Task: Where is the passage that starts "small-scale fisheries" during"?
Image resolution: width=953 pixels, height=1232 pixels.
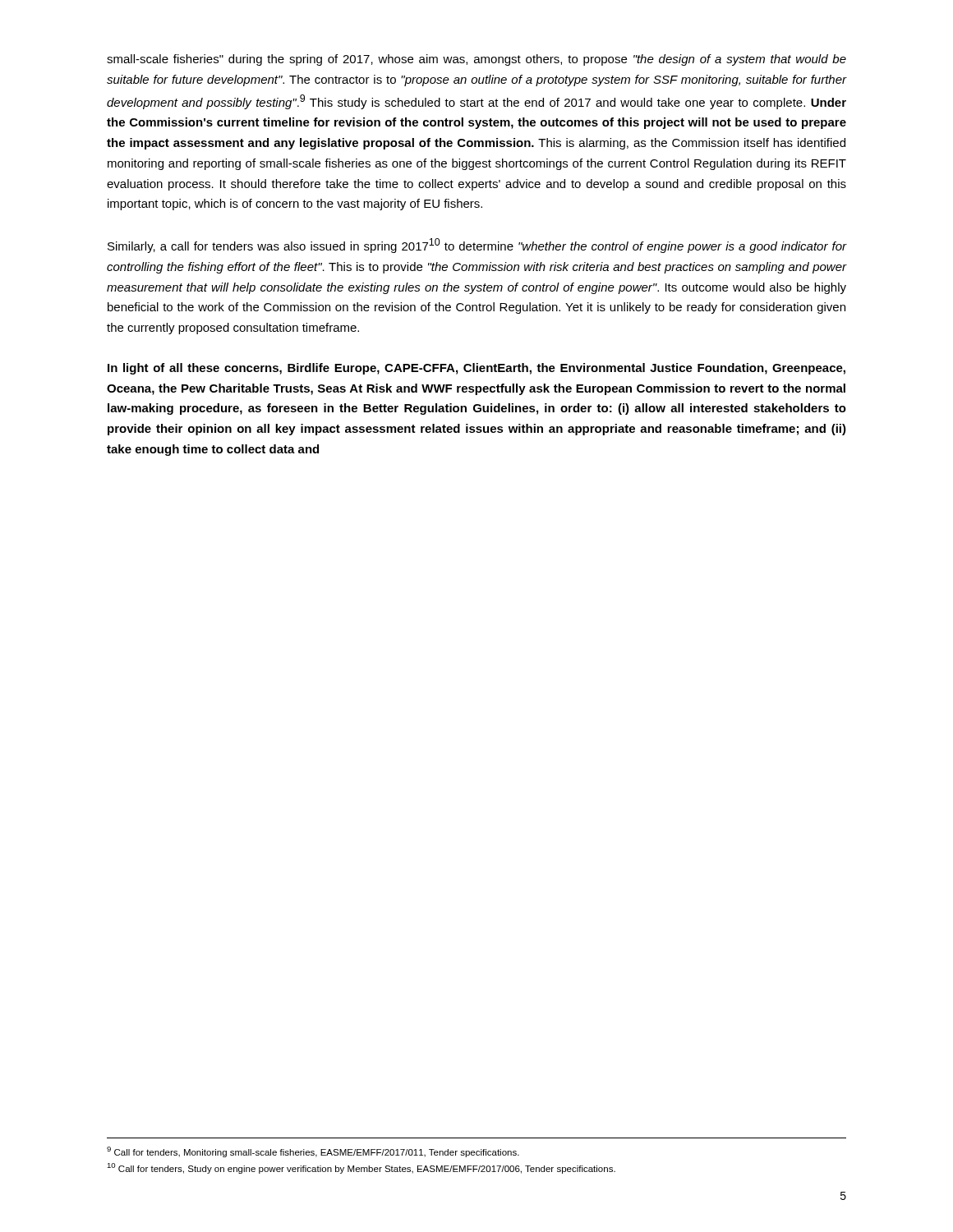Action: click(x=476, y=131)
